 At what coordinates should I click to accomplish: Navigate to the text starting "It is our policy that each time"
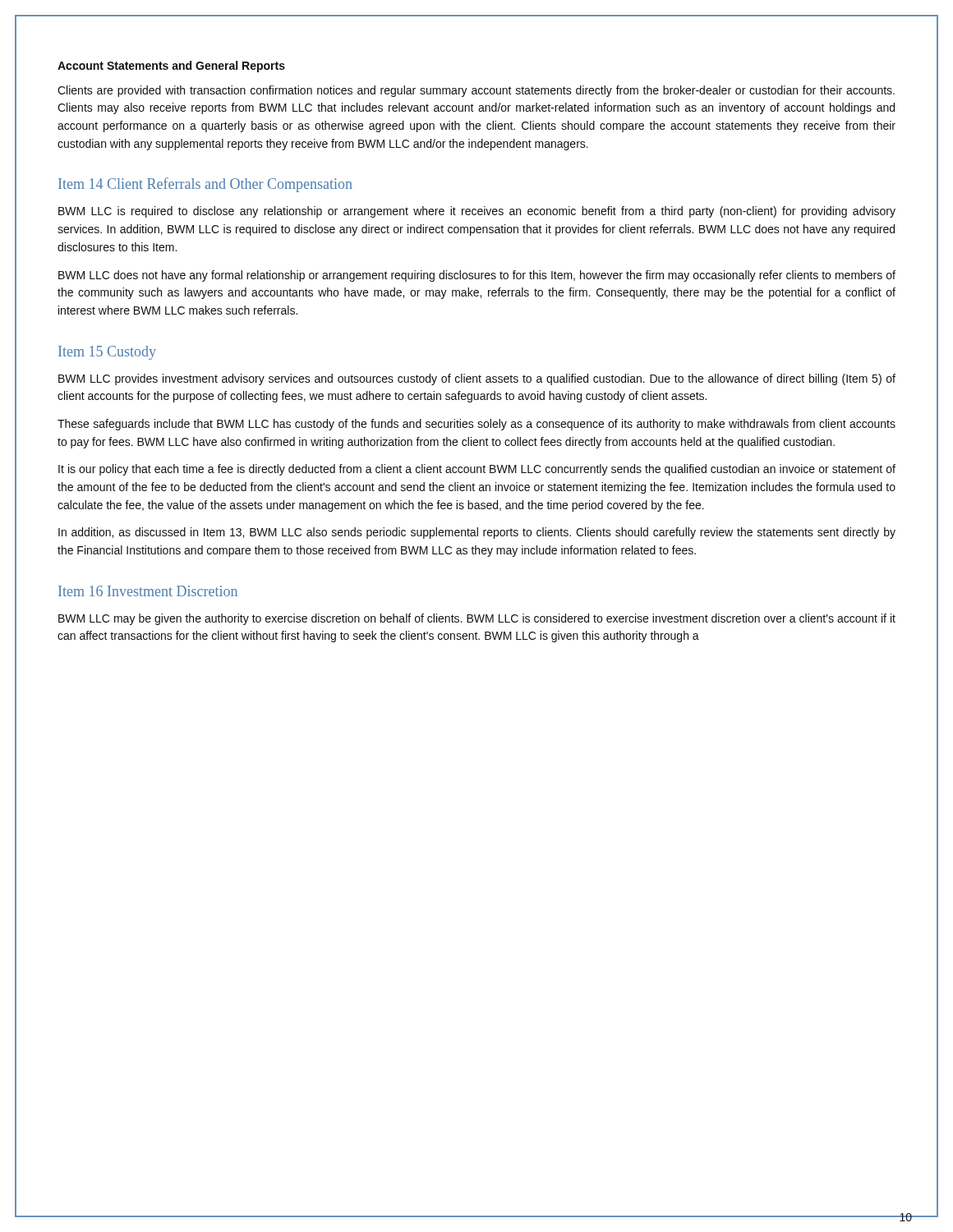476,488
